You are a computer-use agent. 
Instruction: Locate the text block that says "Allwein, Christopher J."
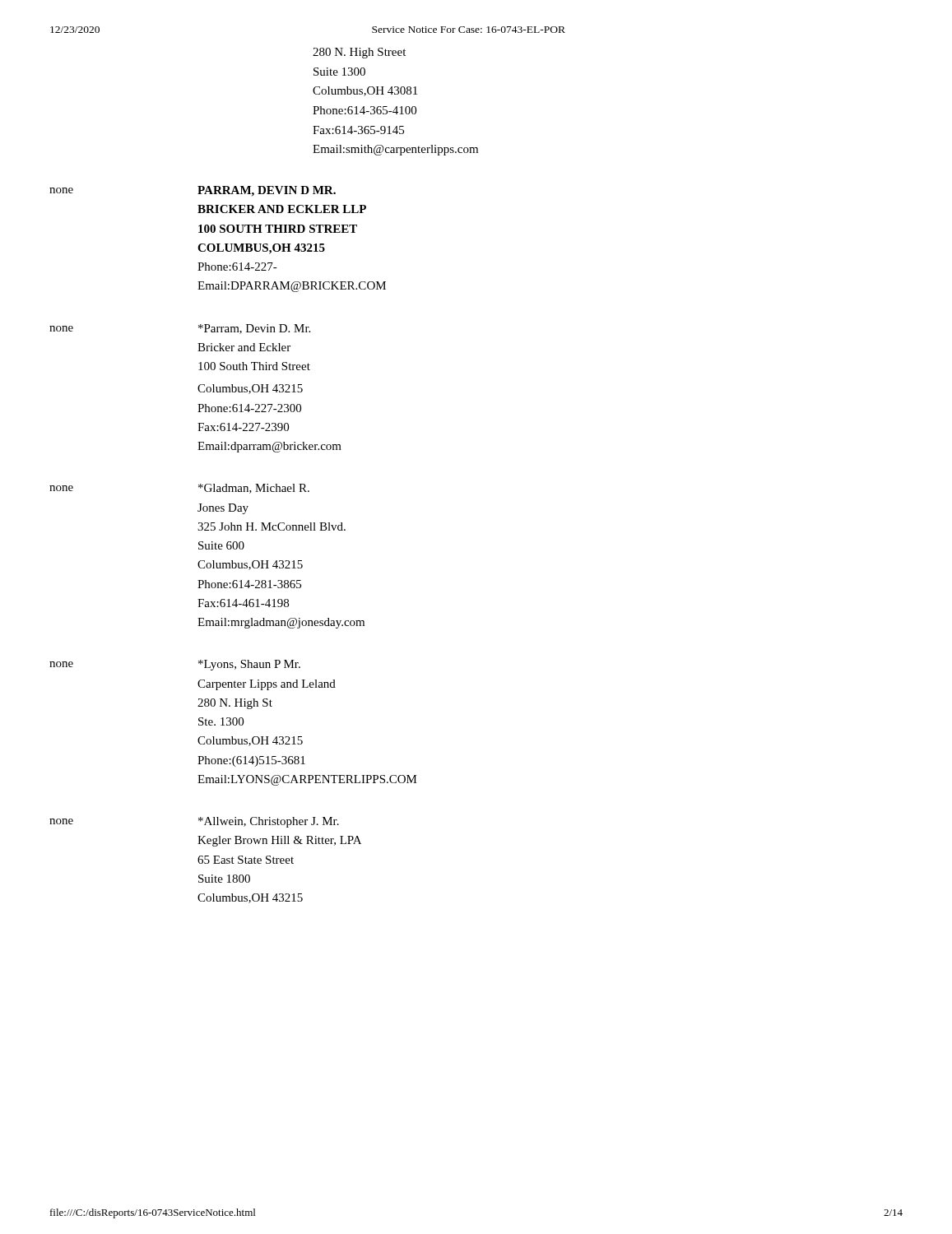coord(280,859)
